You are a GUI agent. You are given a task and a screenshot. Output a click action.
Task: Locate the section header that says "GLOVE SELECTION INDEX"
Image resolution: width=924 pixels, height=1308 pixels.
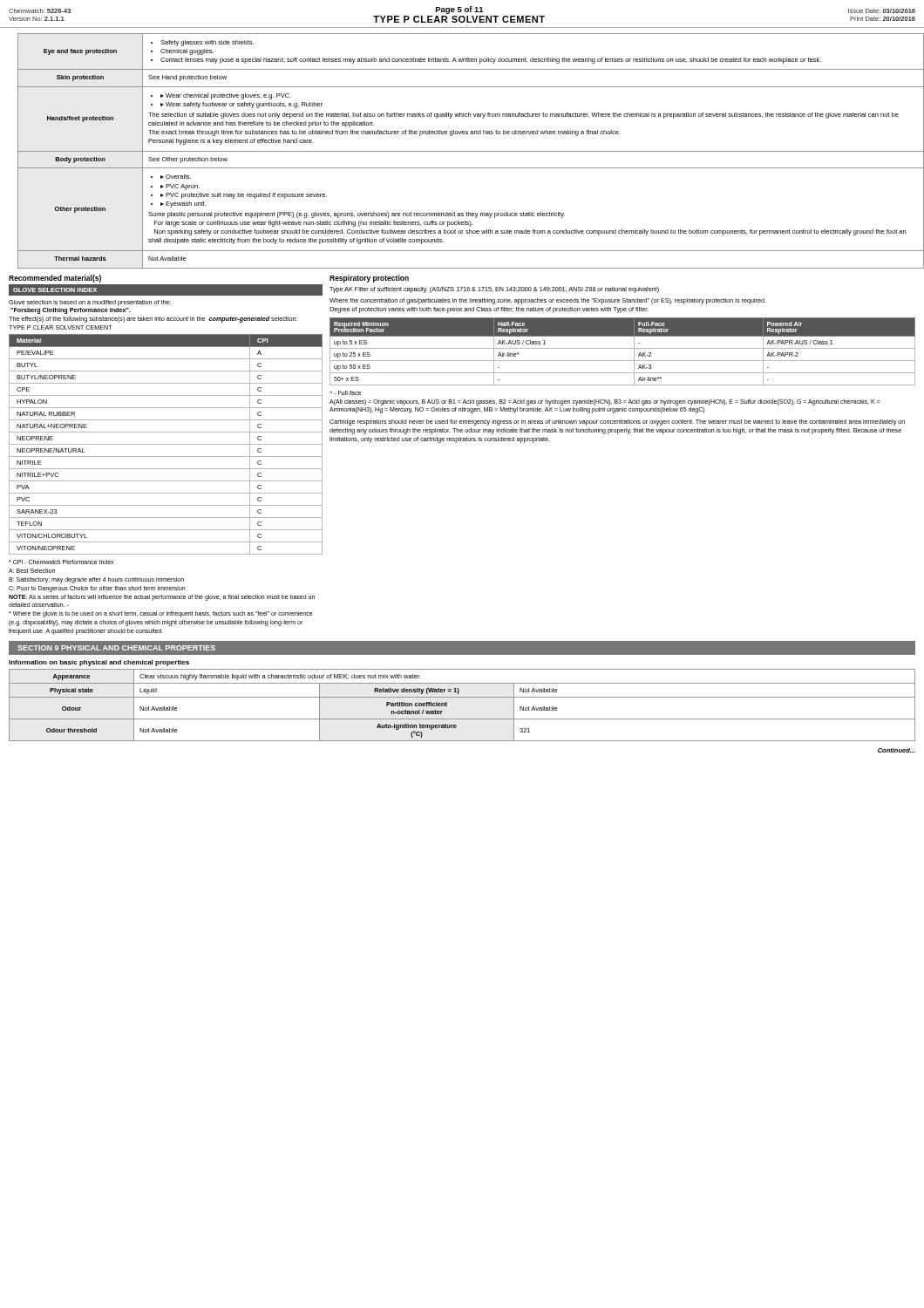[x=55, y=289]
